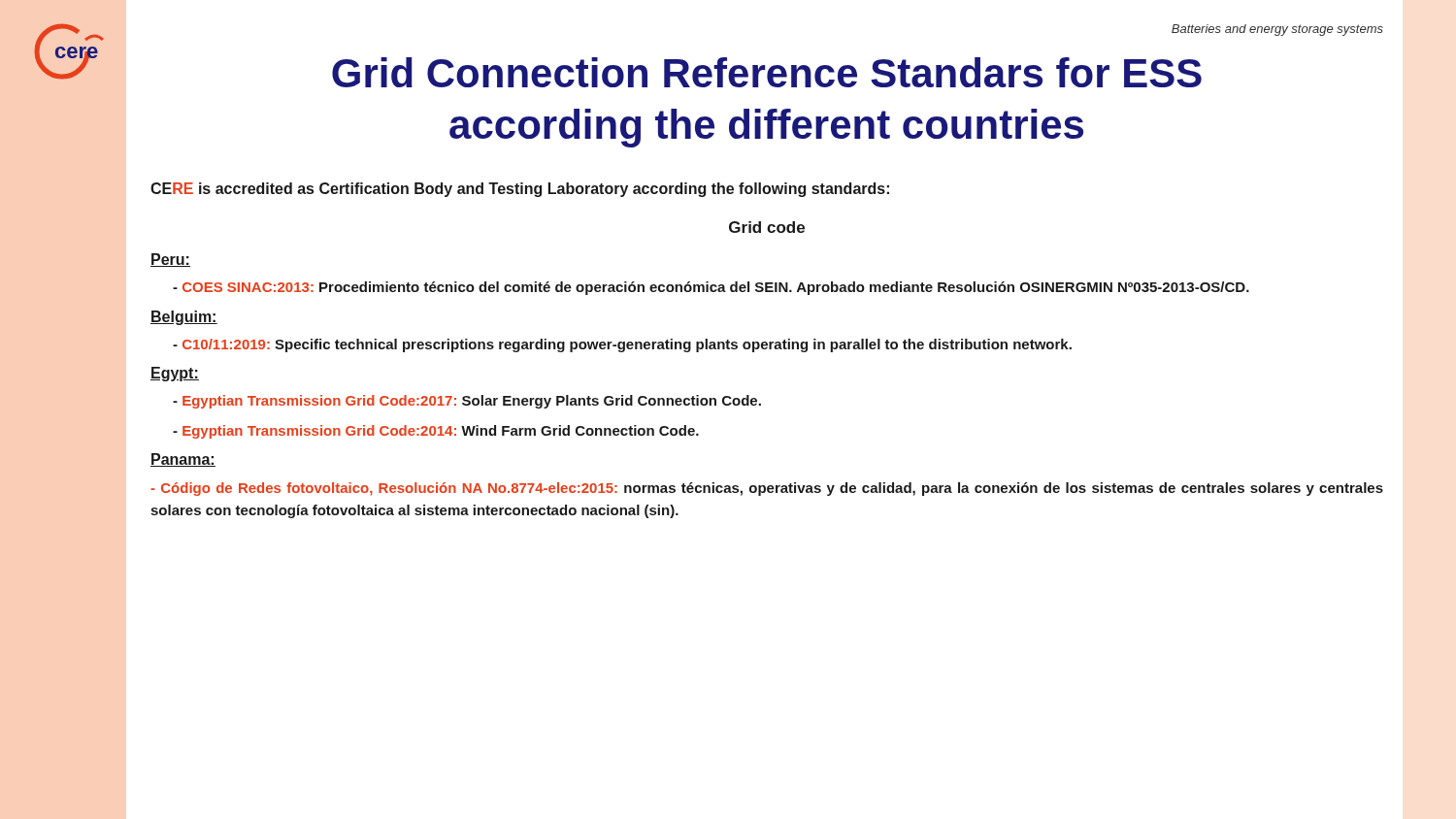This screenshot has width=1456, height=819.
Task: Point to the block beginning "COES SINAC:2013: Procedimiento técnico"
Action: 711,287
